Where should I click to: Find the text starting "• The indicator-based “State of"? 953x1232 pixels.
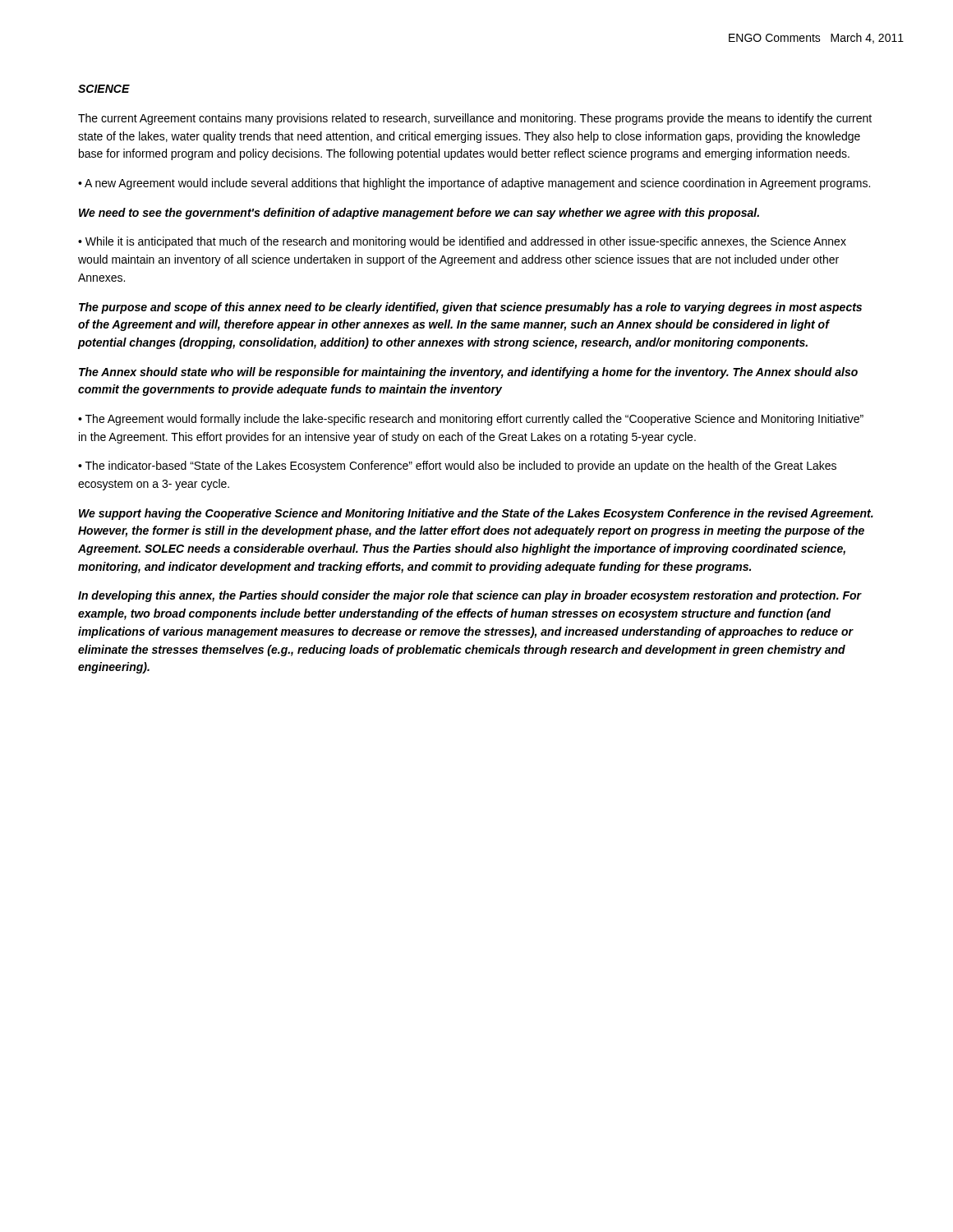[457, 475]
